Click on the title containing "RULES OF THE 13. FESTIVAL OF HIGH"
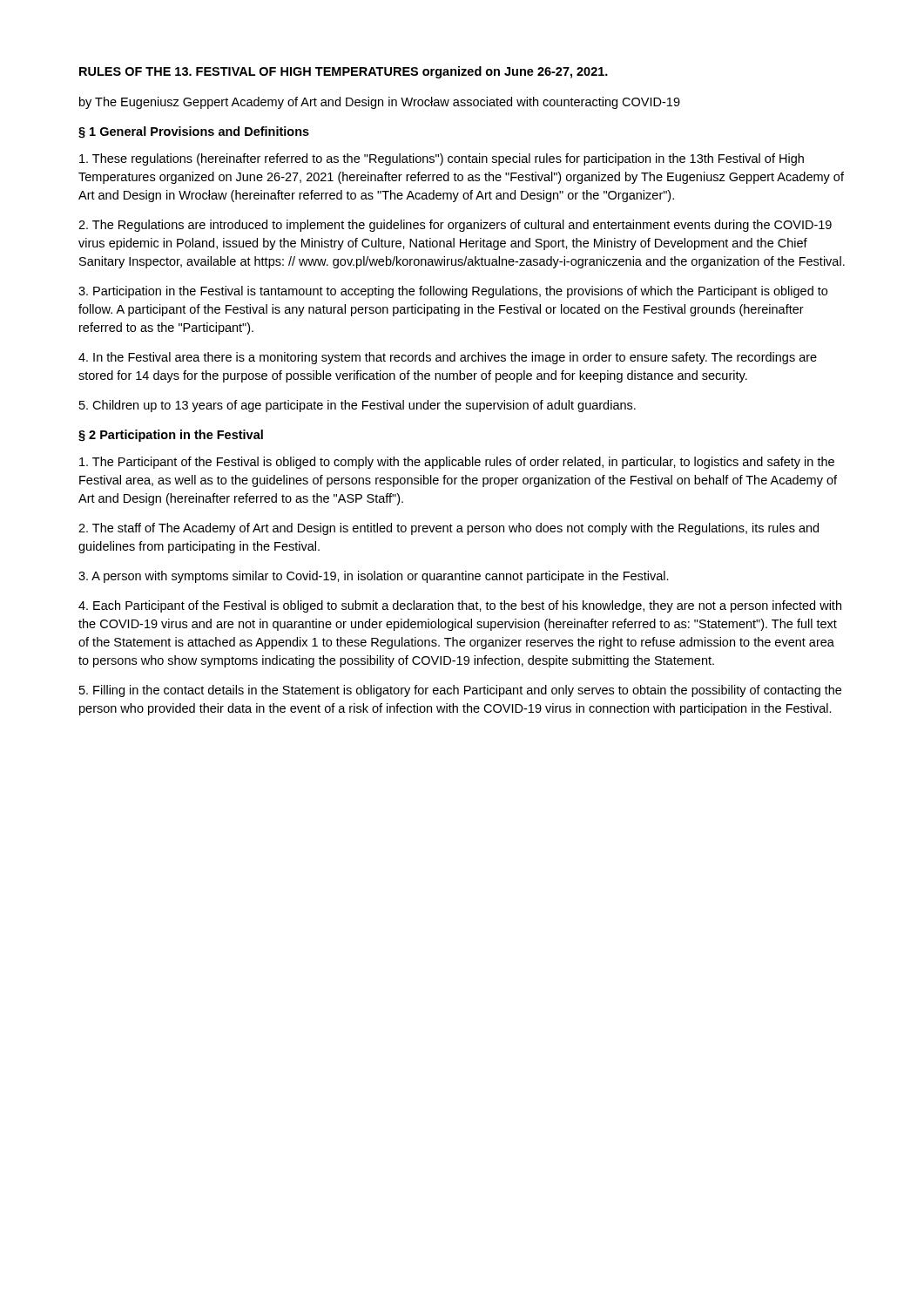924x1307 pixels. [x=343, y=71]
